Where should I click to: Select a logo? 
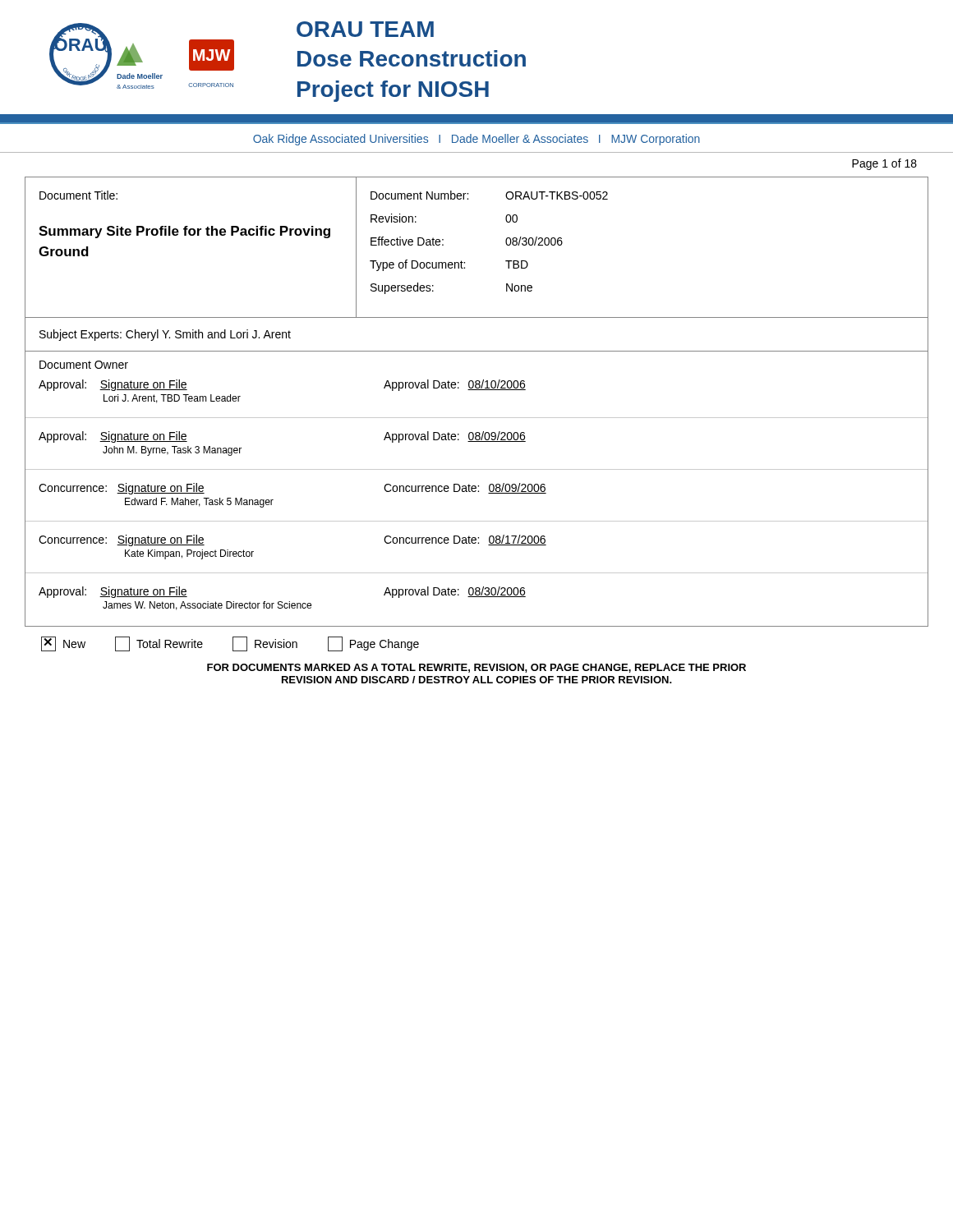[x=140, y=60]
